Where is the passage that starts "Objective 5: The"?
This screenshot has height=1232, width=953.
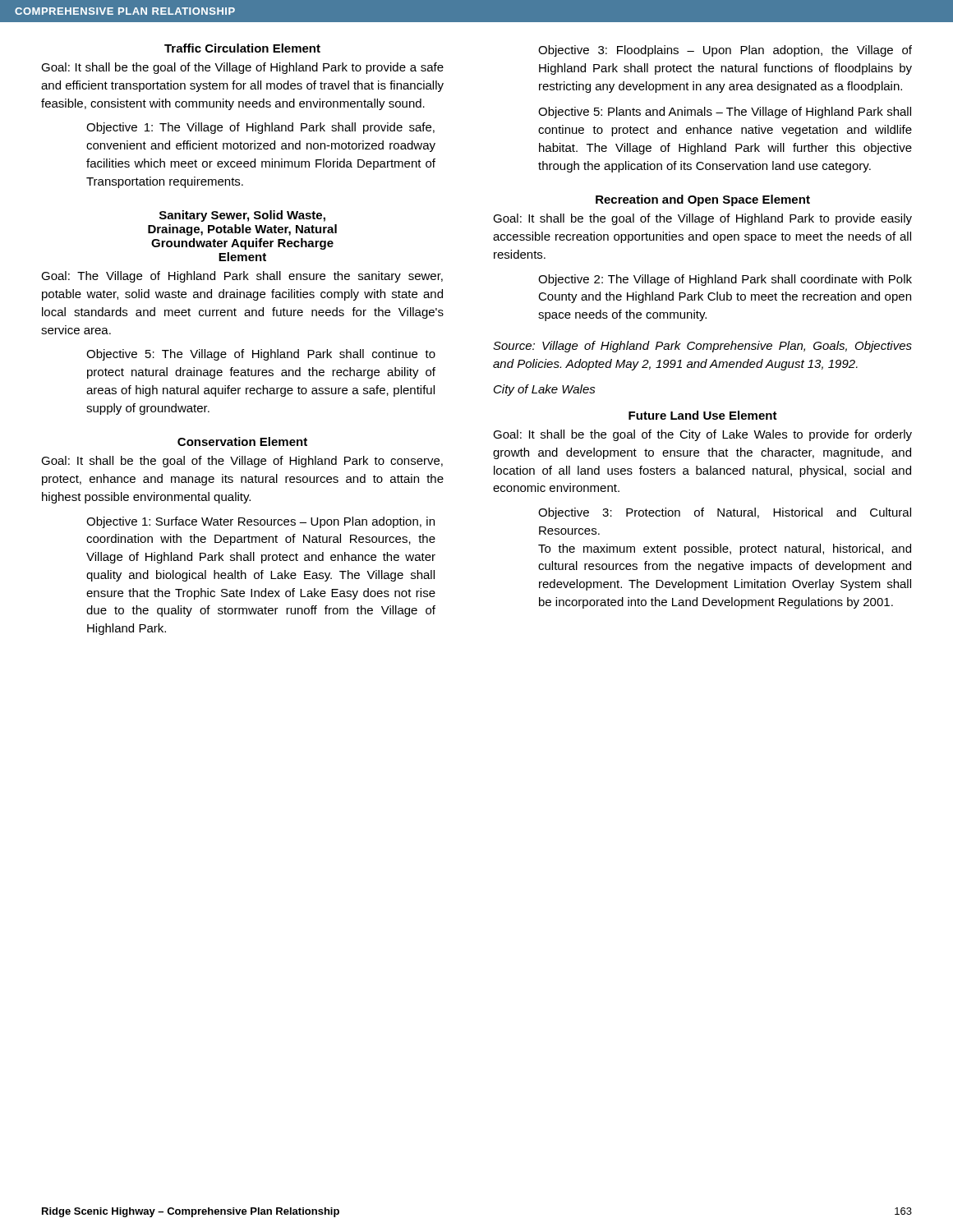[x=261, y=381]
